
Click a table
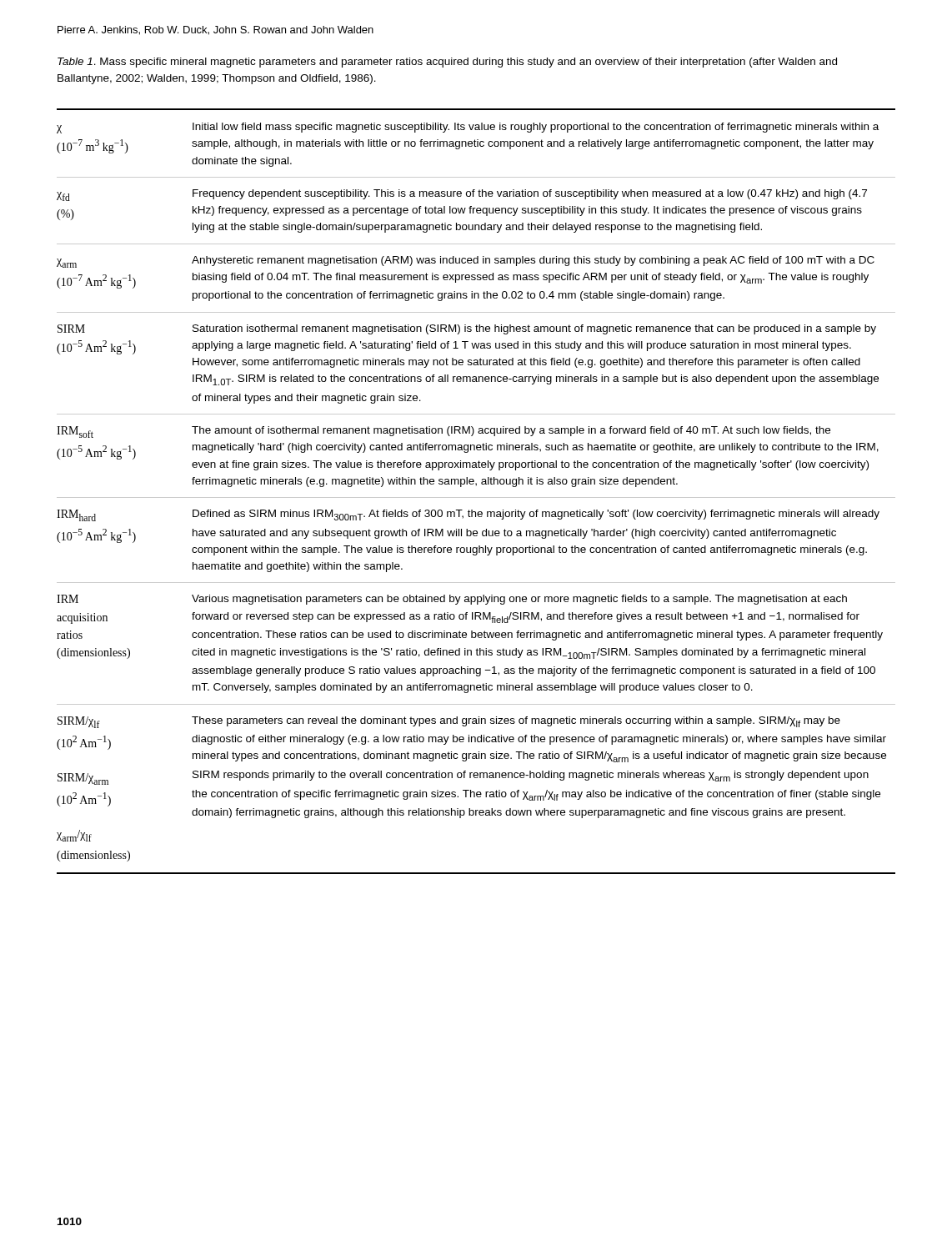476,659
